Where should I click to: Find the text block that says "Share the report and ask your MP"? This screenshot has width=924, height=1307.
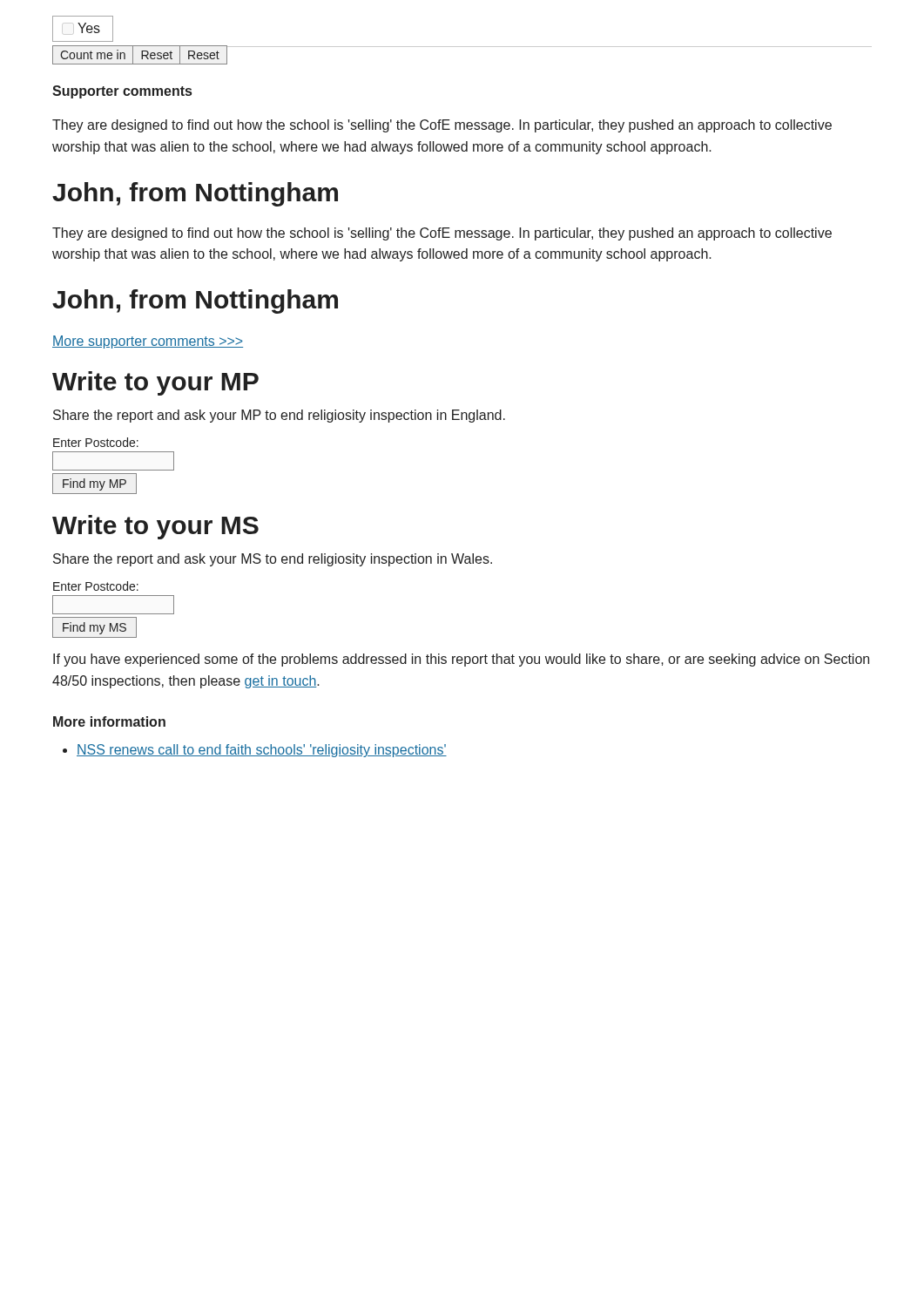279,415
